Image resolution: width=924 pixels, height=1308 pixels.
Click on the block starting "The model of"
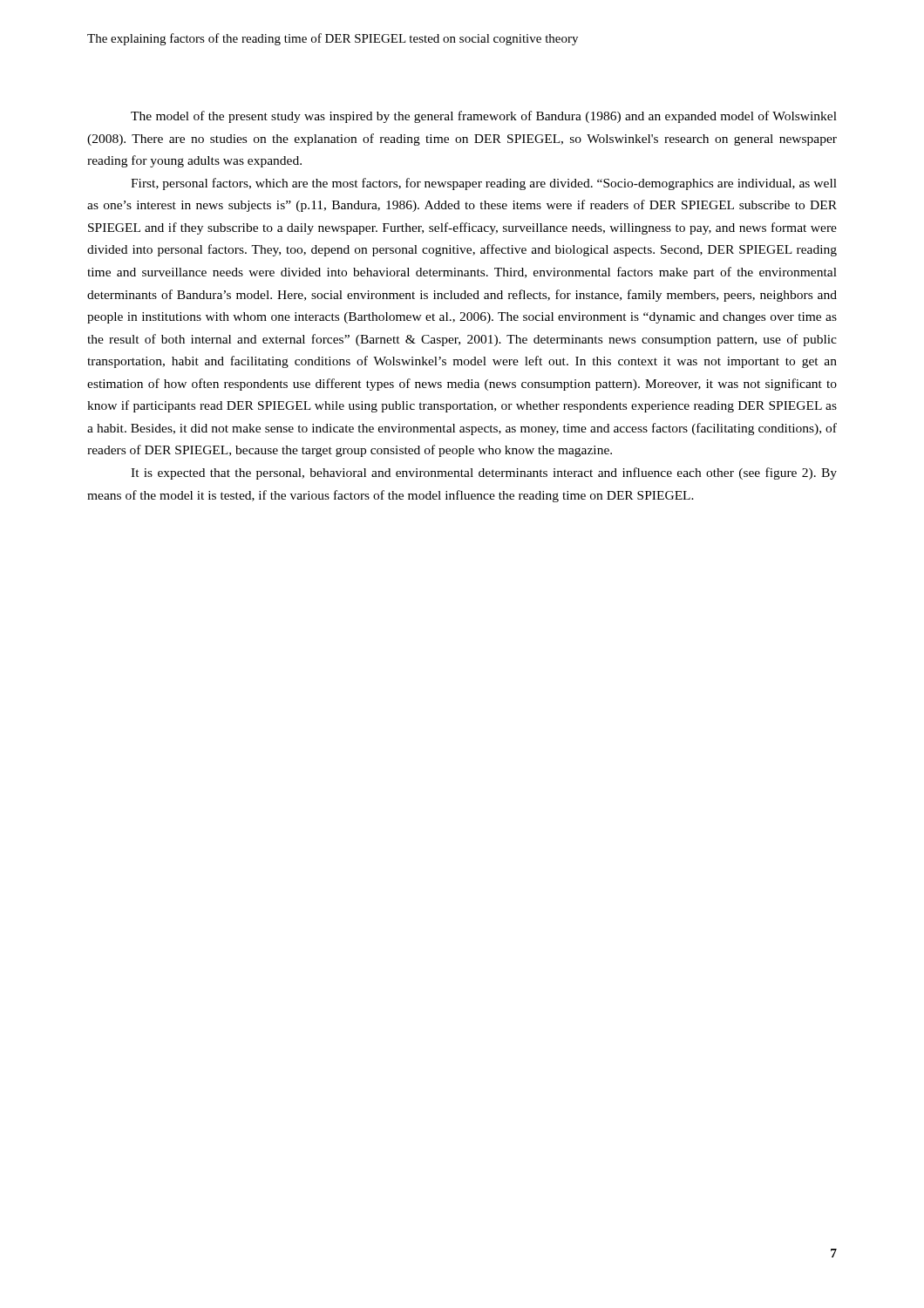coord(462,138)
